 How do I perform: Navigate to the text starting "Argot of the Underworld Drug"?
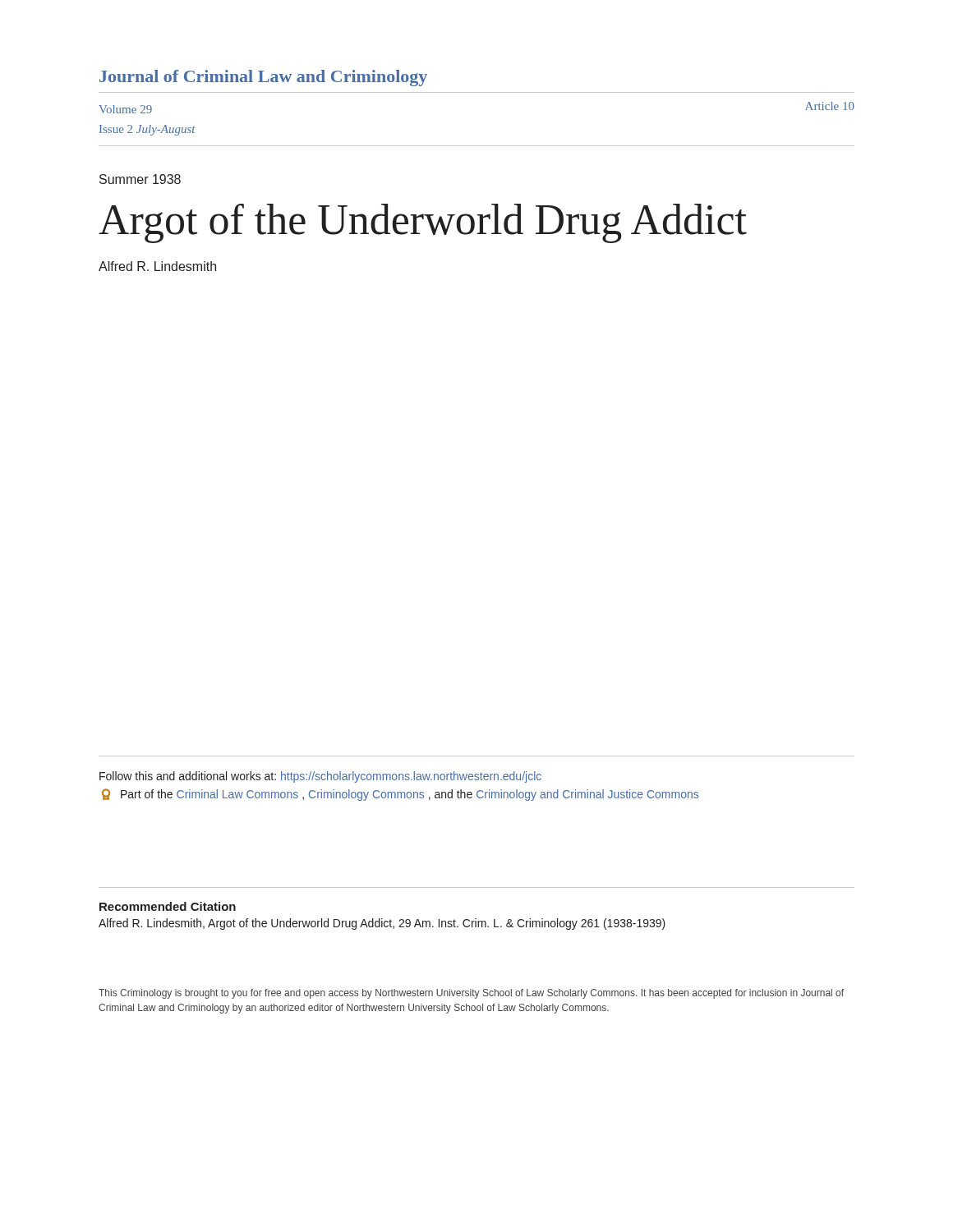(476, 220)
